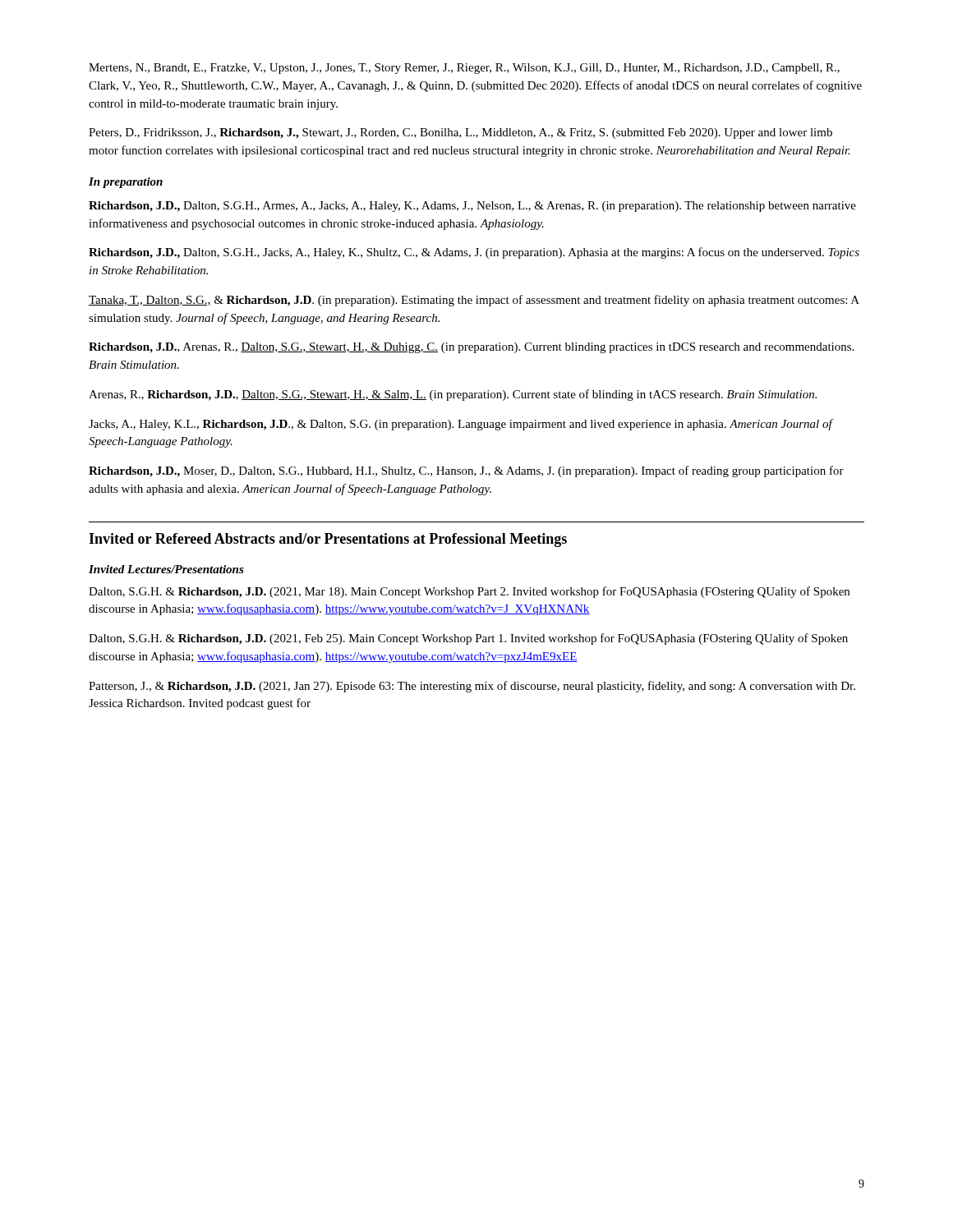
Task: Click the passage that begins "Richardson, J.D., Arenas, R.,"
Action: coord(472,356)
